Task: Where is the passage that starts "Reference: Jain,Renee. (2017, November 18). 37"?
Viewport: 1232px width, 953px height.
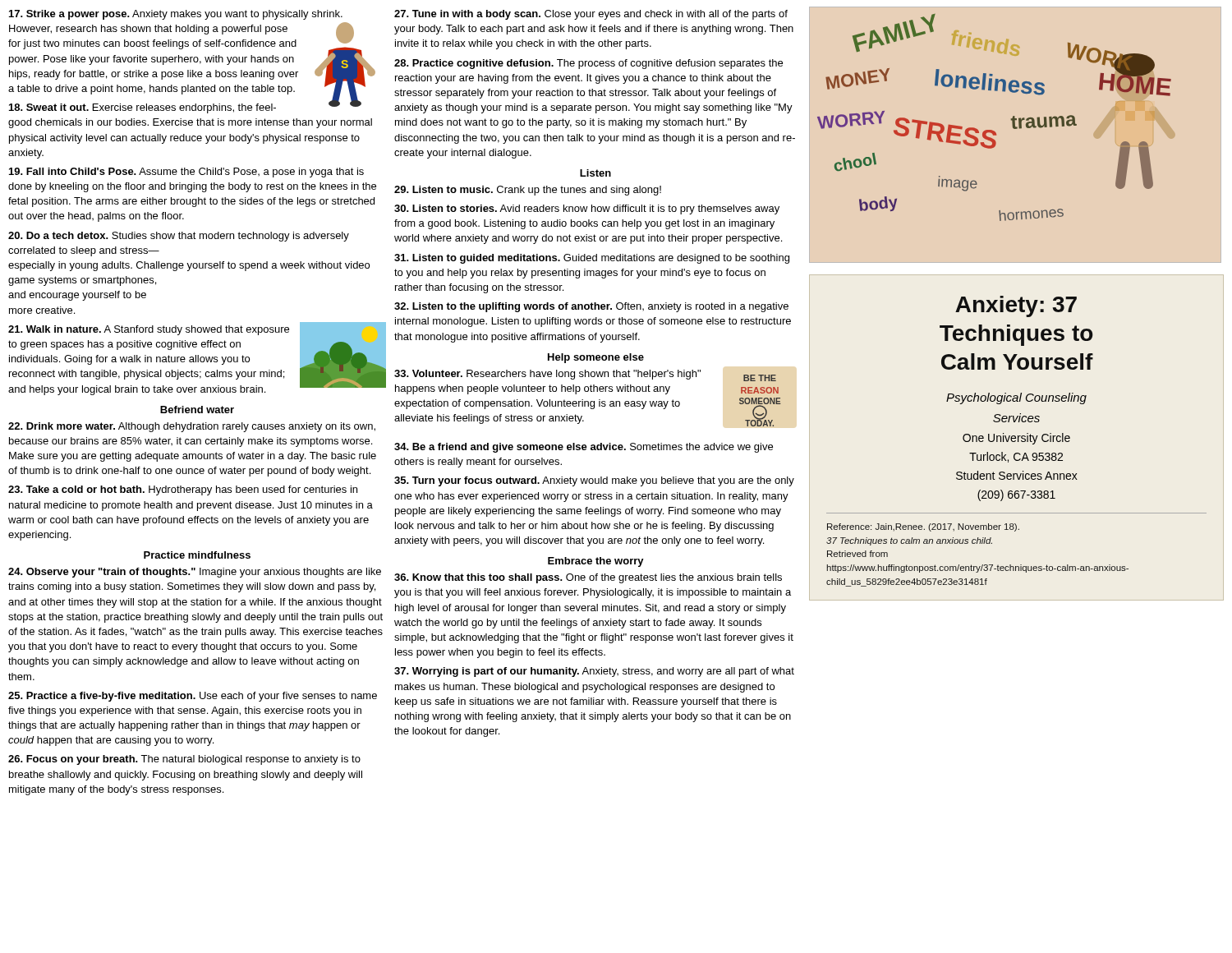Action: click(978, 554)
